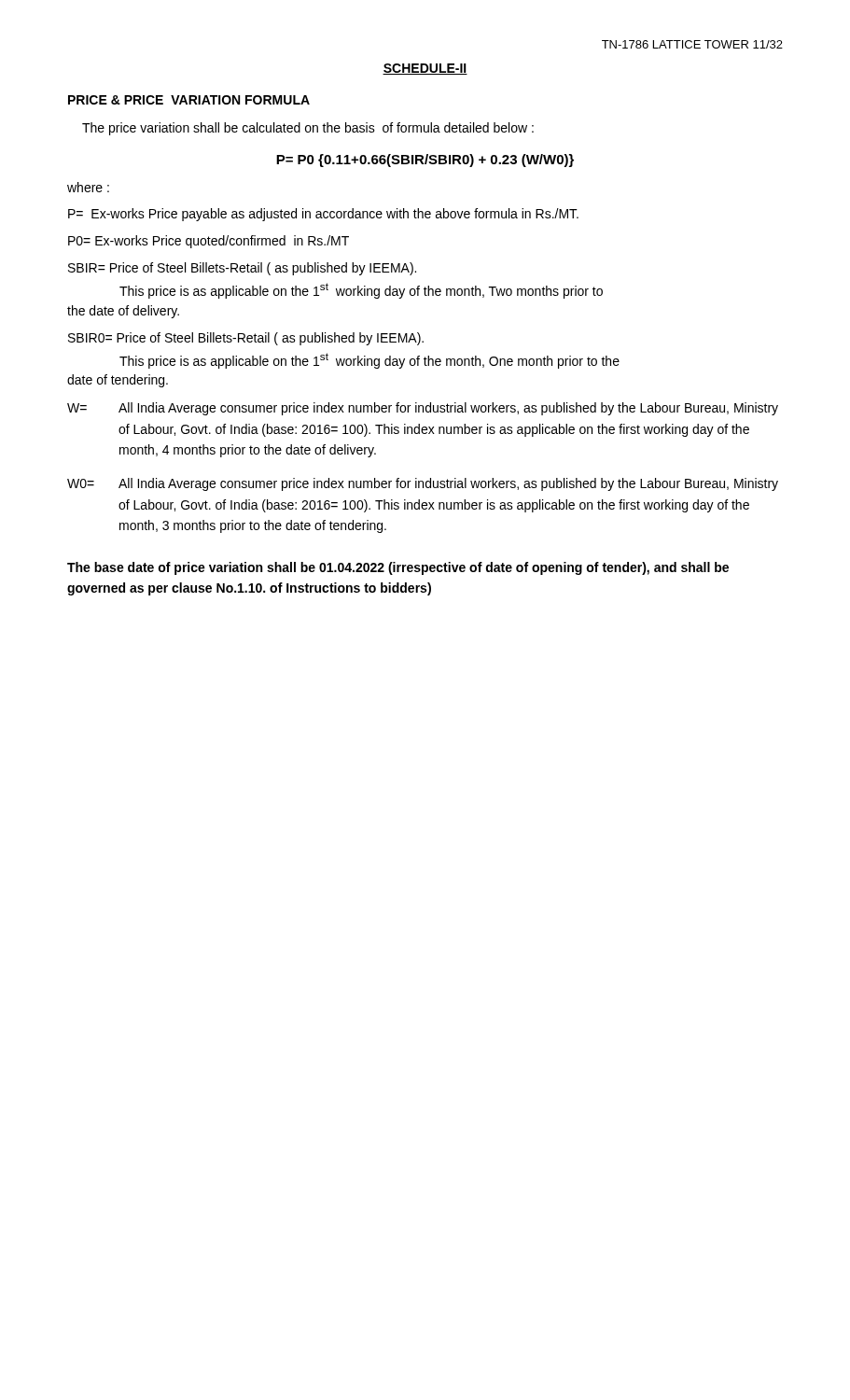Click the section header that begins "PRICE & PRICE"
The image size is (850, 1400).
pos(188,100)
